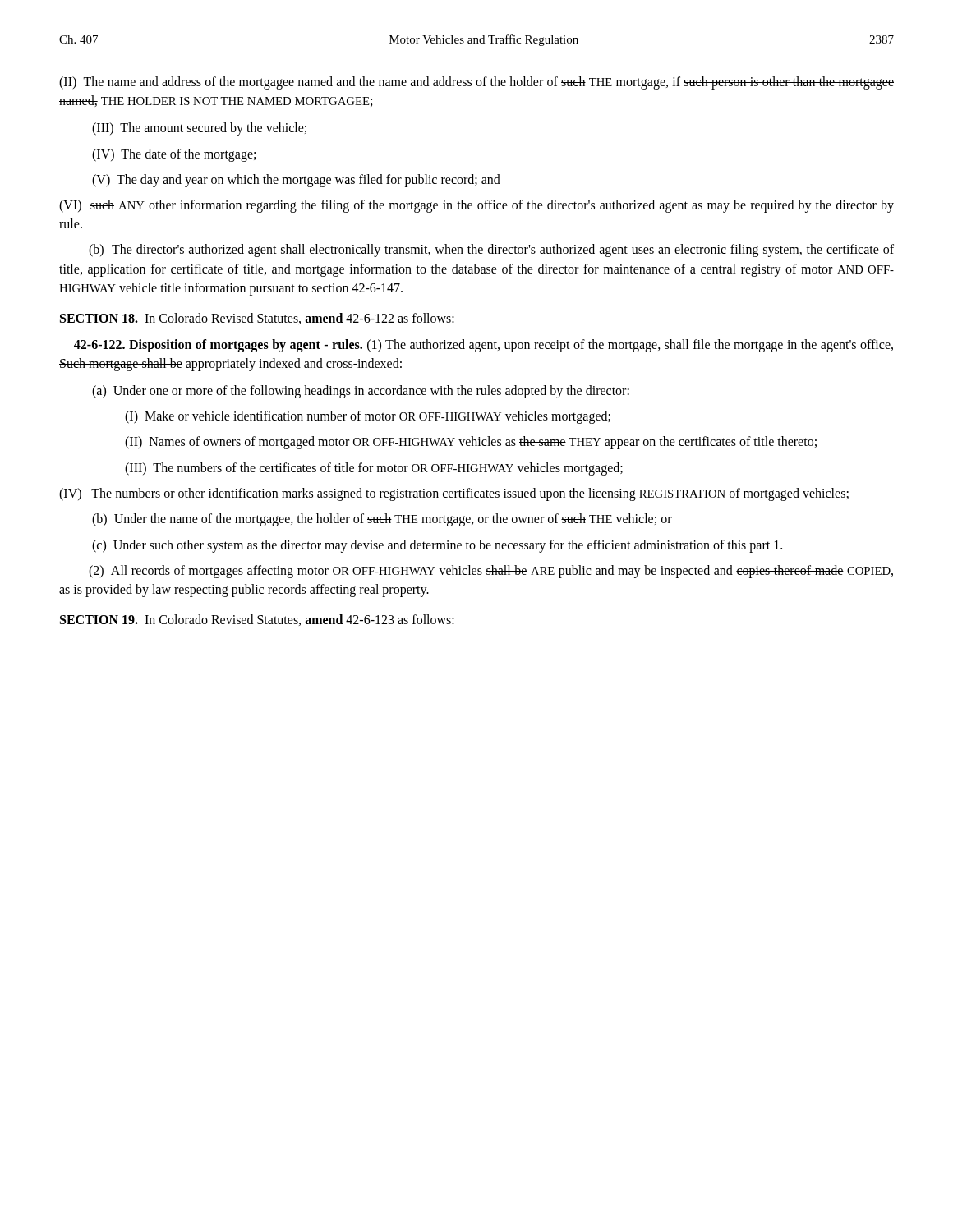
Task: Find the list item containing "(I) Make or vehicle identification number of"
Action: point(368,416)
